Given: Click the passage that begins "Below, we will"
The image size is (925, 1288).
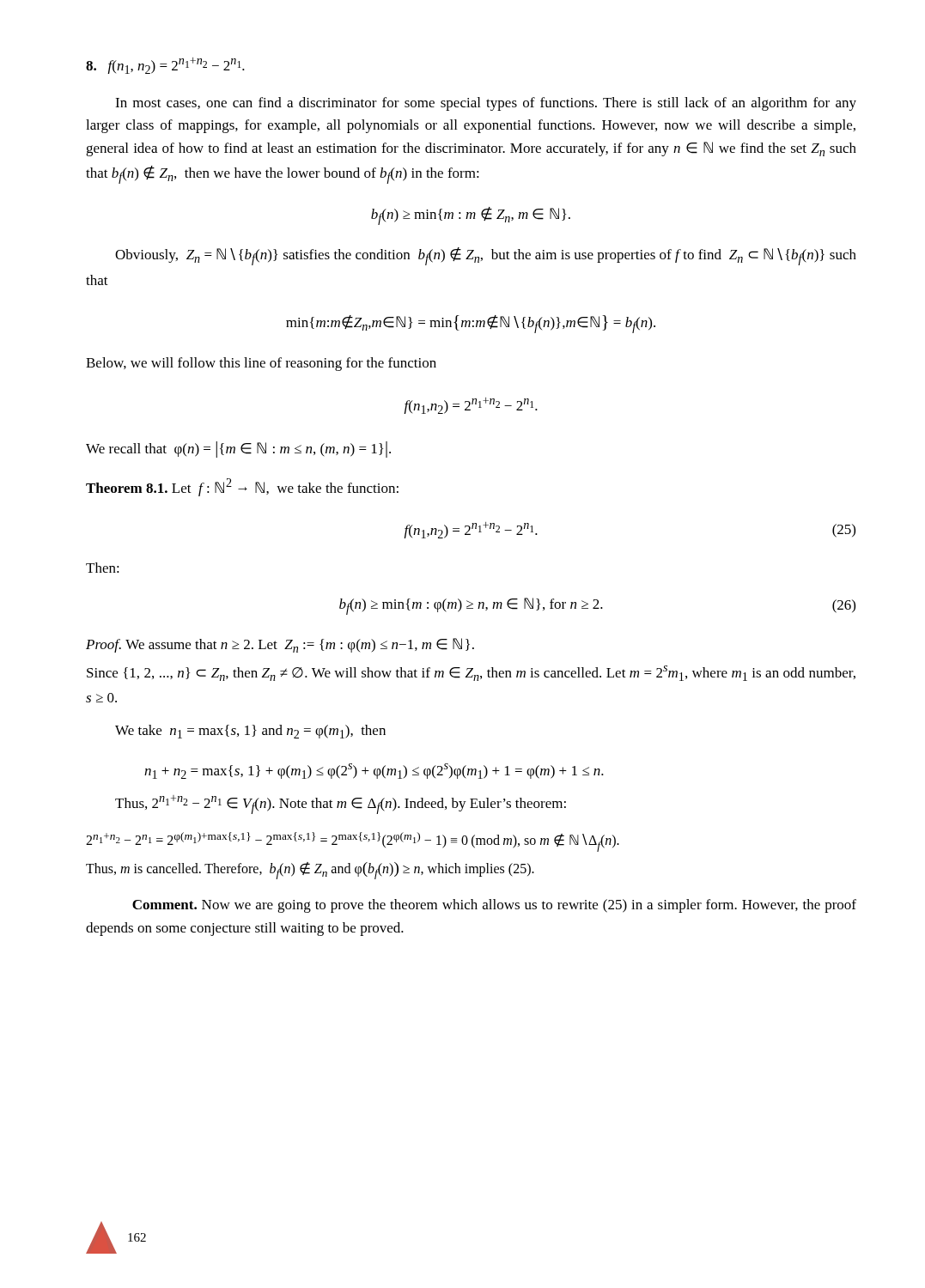Looking at the screenshot, I should (261, 364).
